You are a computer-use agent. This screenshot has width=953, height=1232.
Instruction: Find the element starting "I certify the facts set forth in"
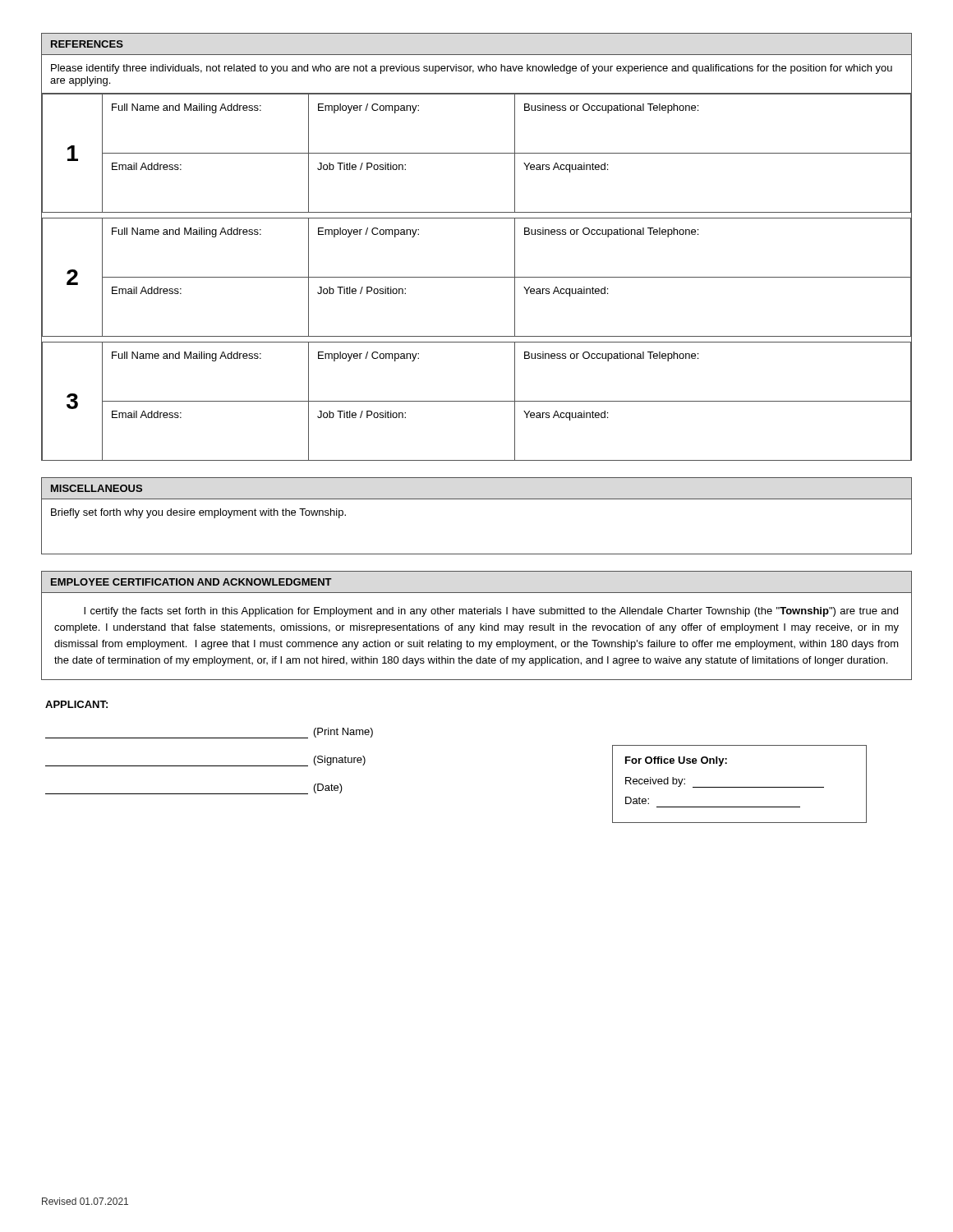(476, 635)
